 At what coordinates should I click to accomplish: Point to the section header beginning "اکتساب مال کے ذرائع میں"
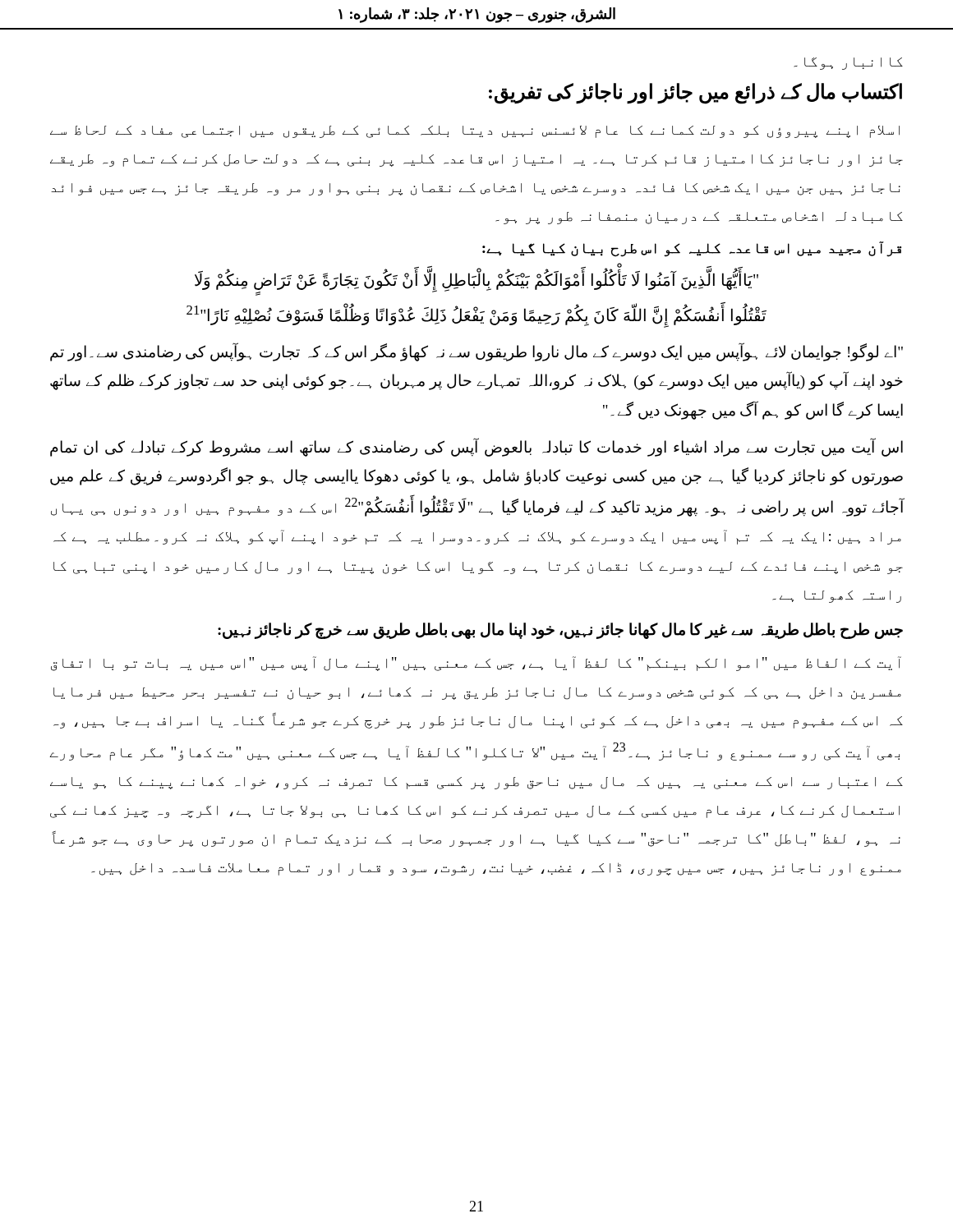[695, 92]
